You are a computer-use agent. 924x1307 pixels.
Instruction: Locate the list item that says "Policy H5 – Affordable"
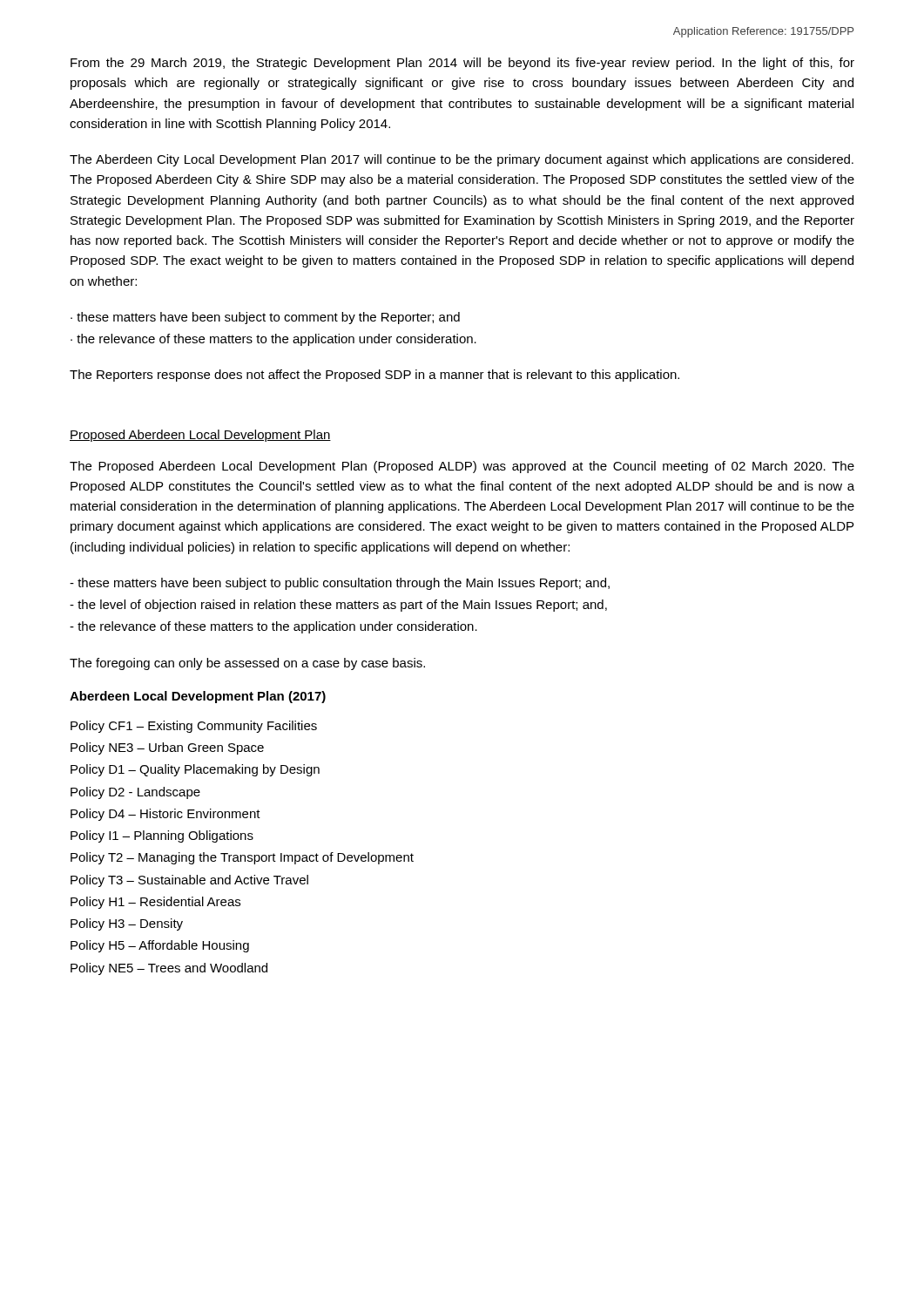160,945
